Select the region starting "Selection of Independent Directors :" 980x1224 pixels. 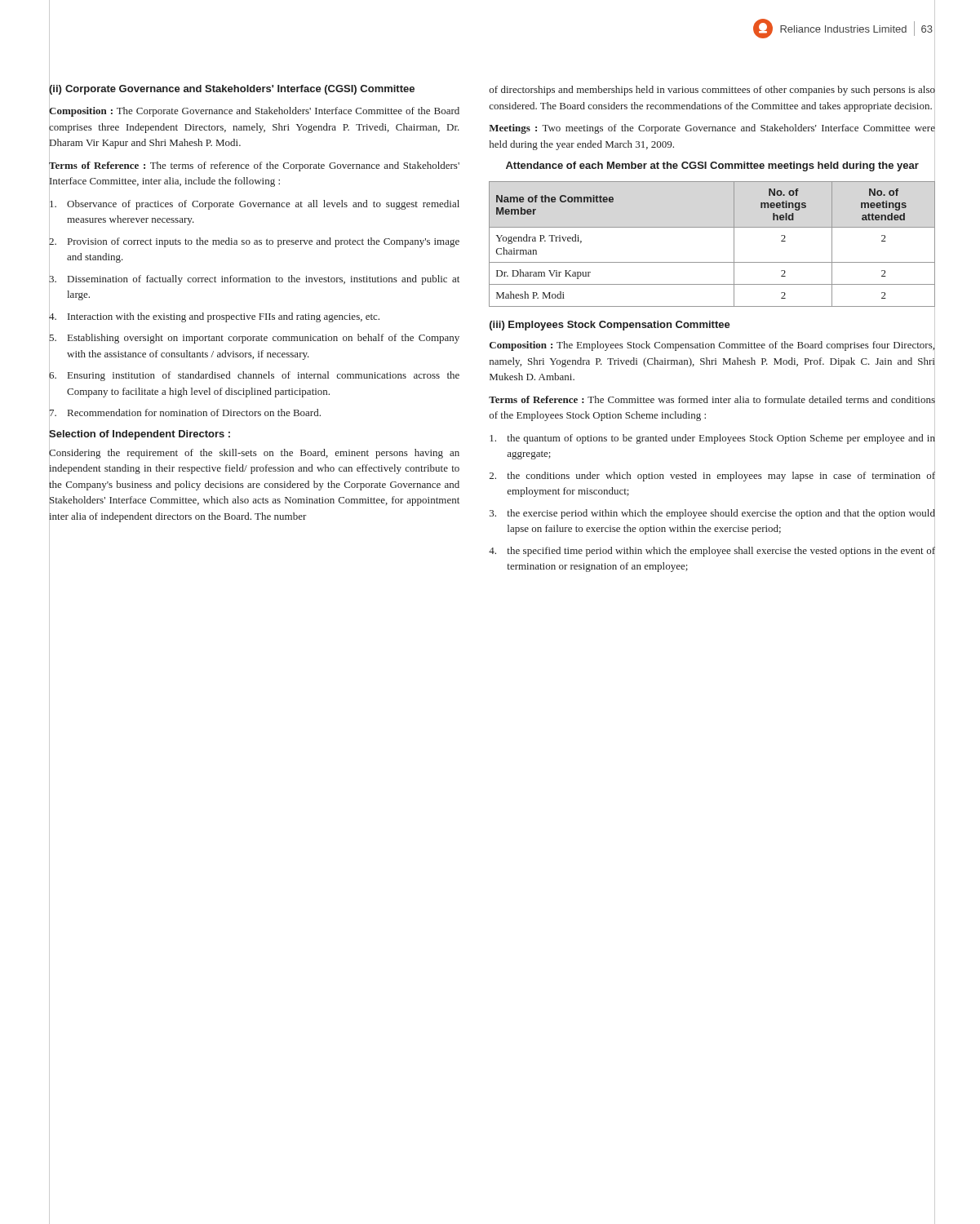[x=140, y=433]
